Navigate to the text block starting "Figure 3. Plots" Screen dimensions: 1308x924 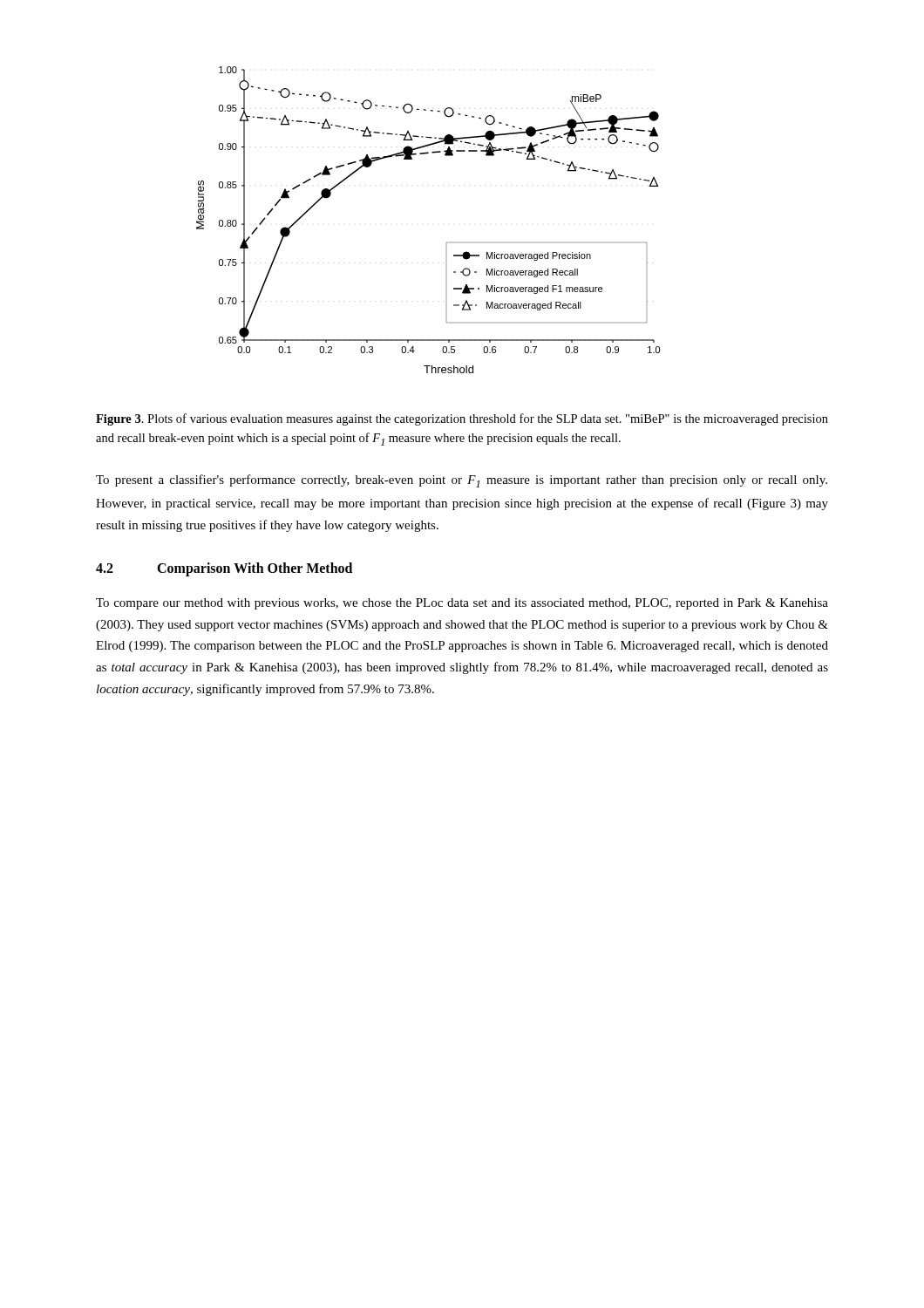click(x=462, y=430)
